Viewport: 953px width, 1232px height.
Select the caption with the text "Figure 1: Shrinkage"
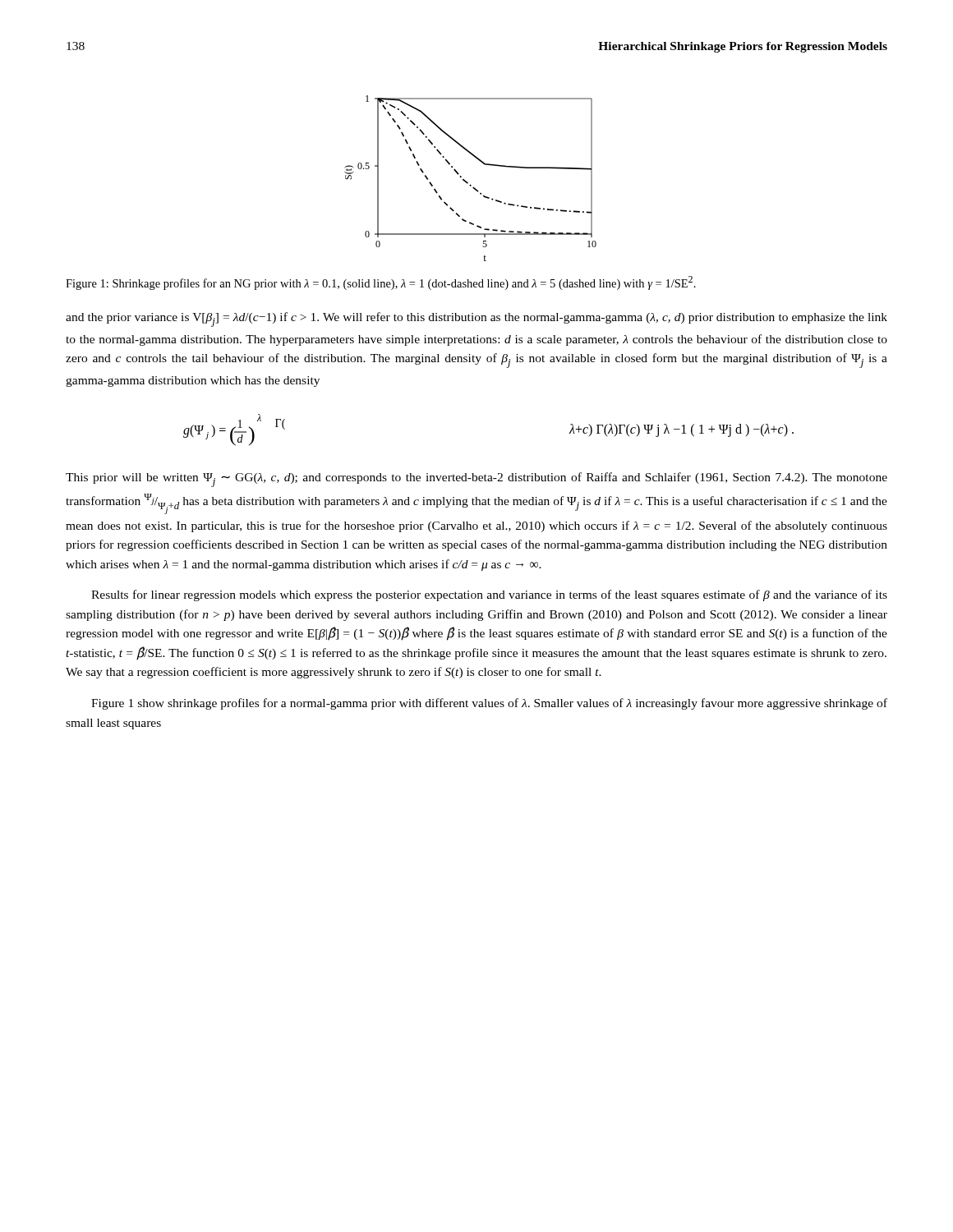381,282
